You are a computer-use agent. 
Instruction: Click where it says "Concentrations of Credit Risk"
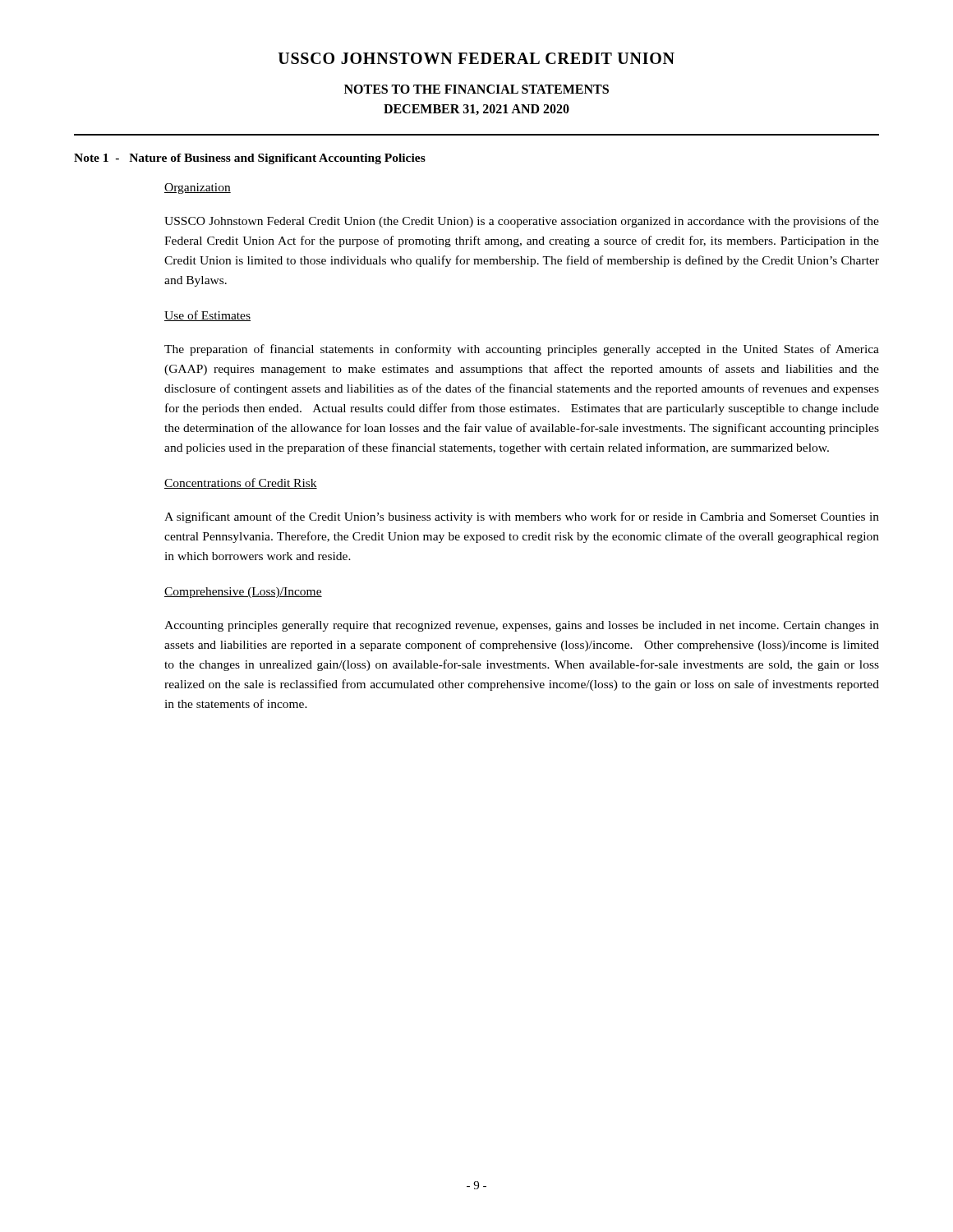pos(241,483)
